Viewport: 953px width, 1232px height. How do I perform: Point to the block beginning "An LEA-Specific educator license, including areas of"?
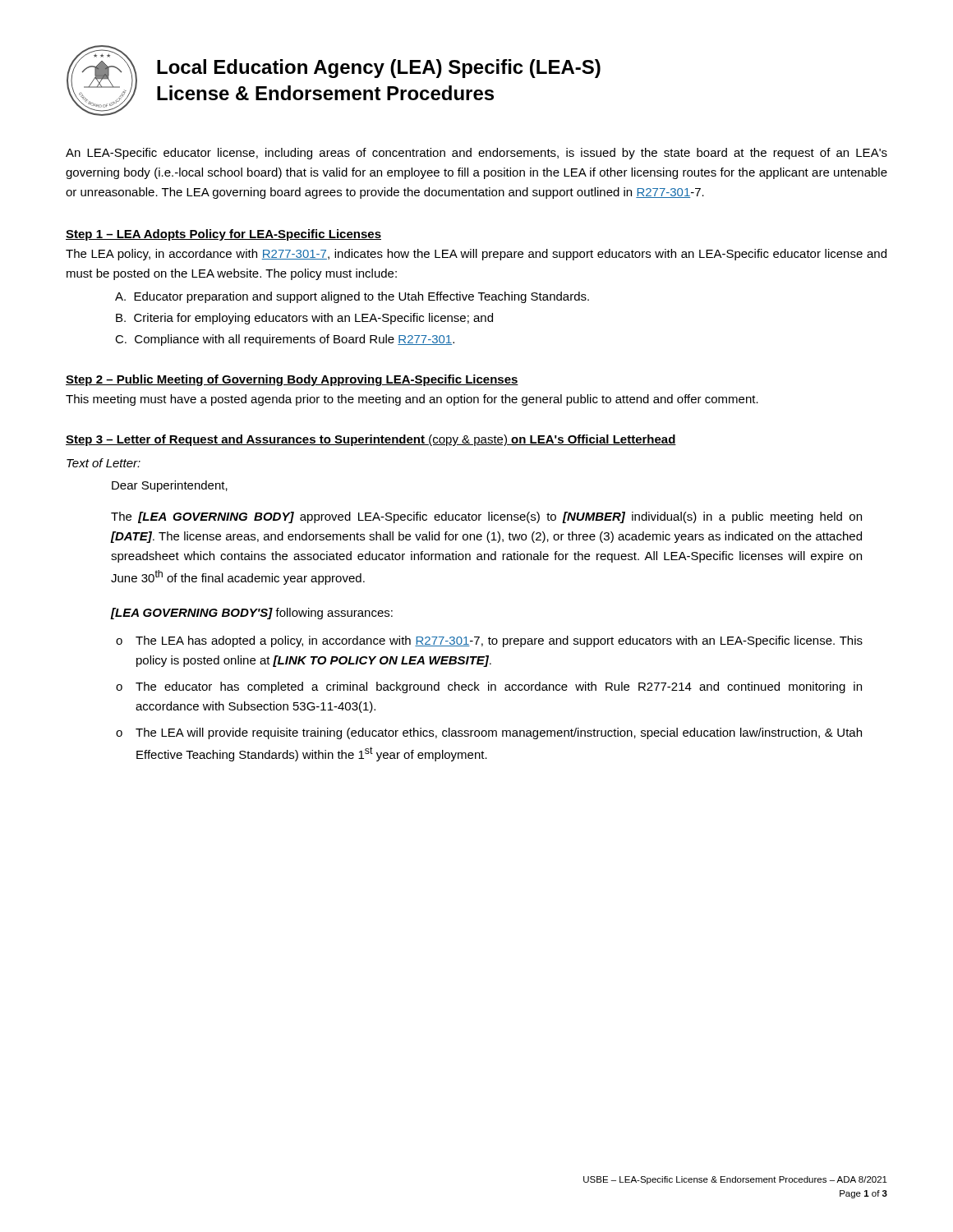(476, 172)
